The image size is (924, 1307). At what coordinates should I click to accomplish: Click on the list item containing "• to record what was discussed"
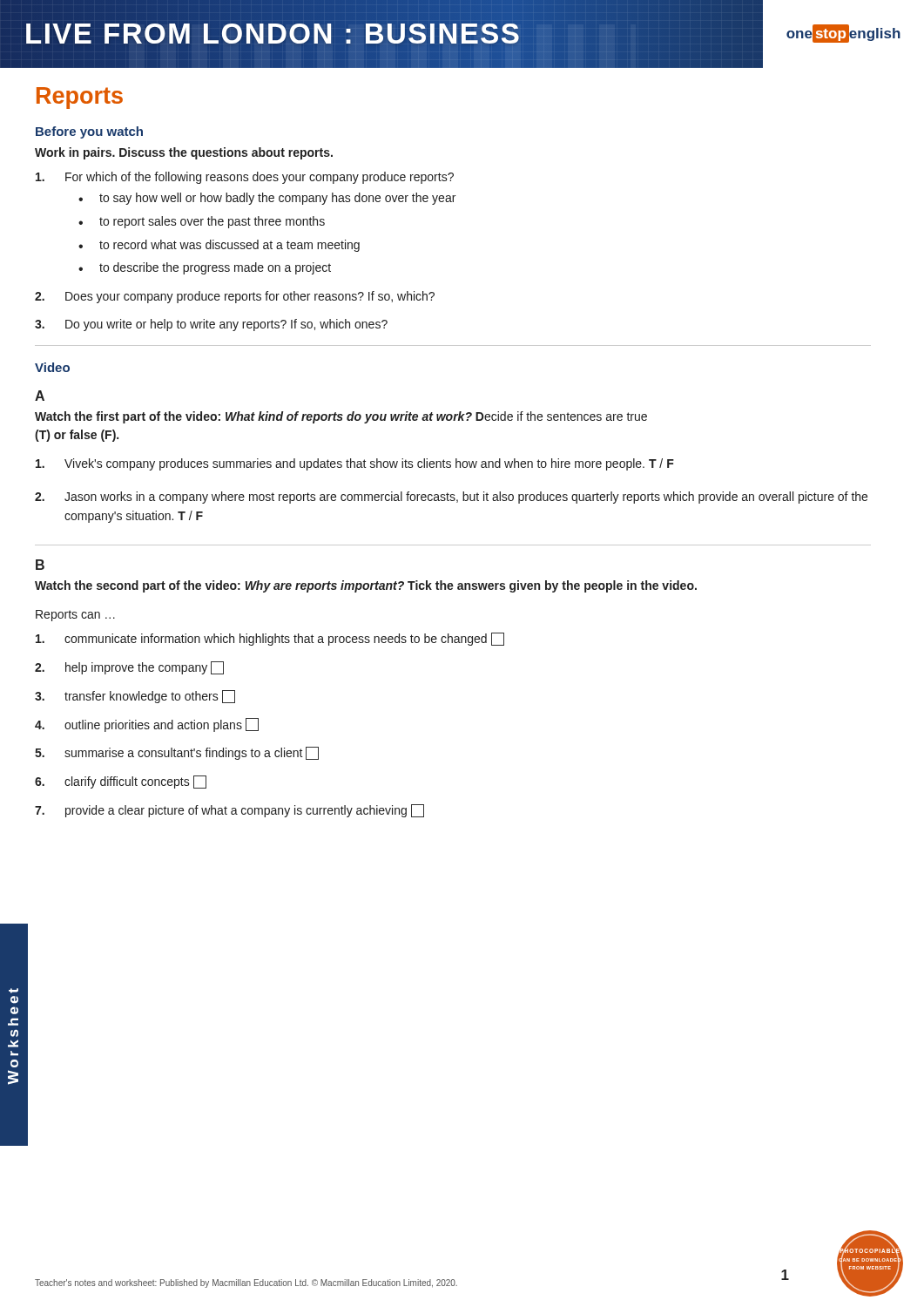(x=219, y=247)
